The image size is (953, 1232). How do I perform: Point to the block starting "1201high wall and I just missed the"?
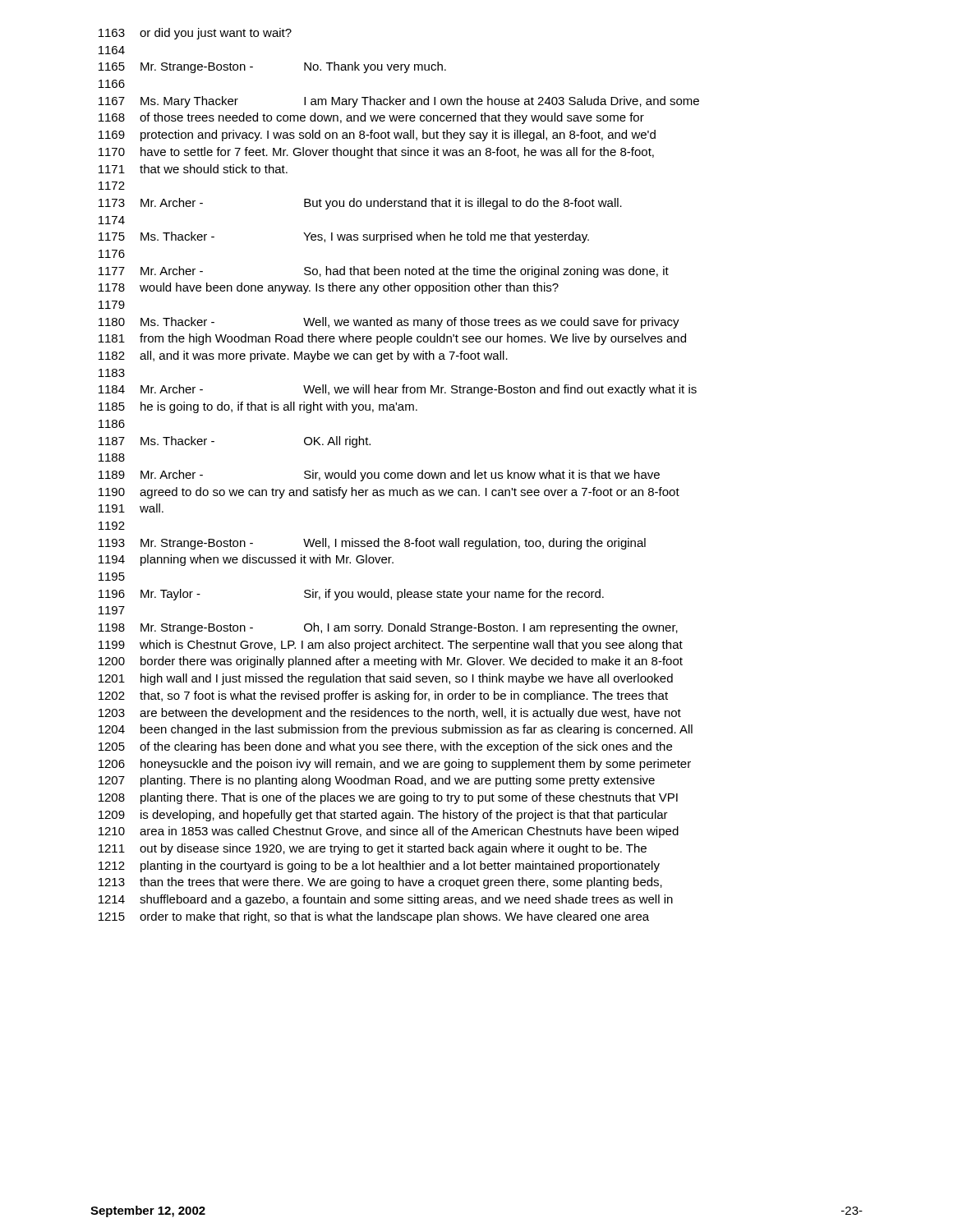(476, 679)
